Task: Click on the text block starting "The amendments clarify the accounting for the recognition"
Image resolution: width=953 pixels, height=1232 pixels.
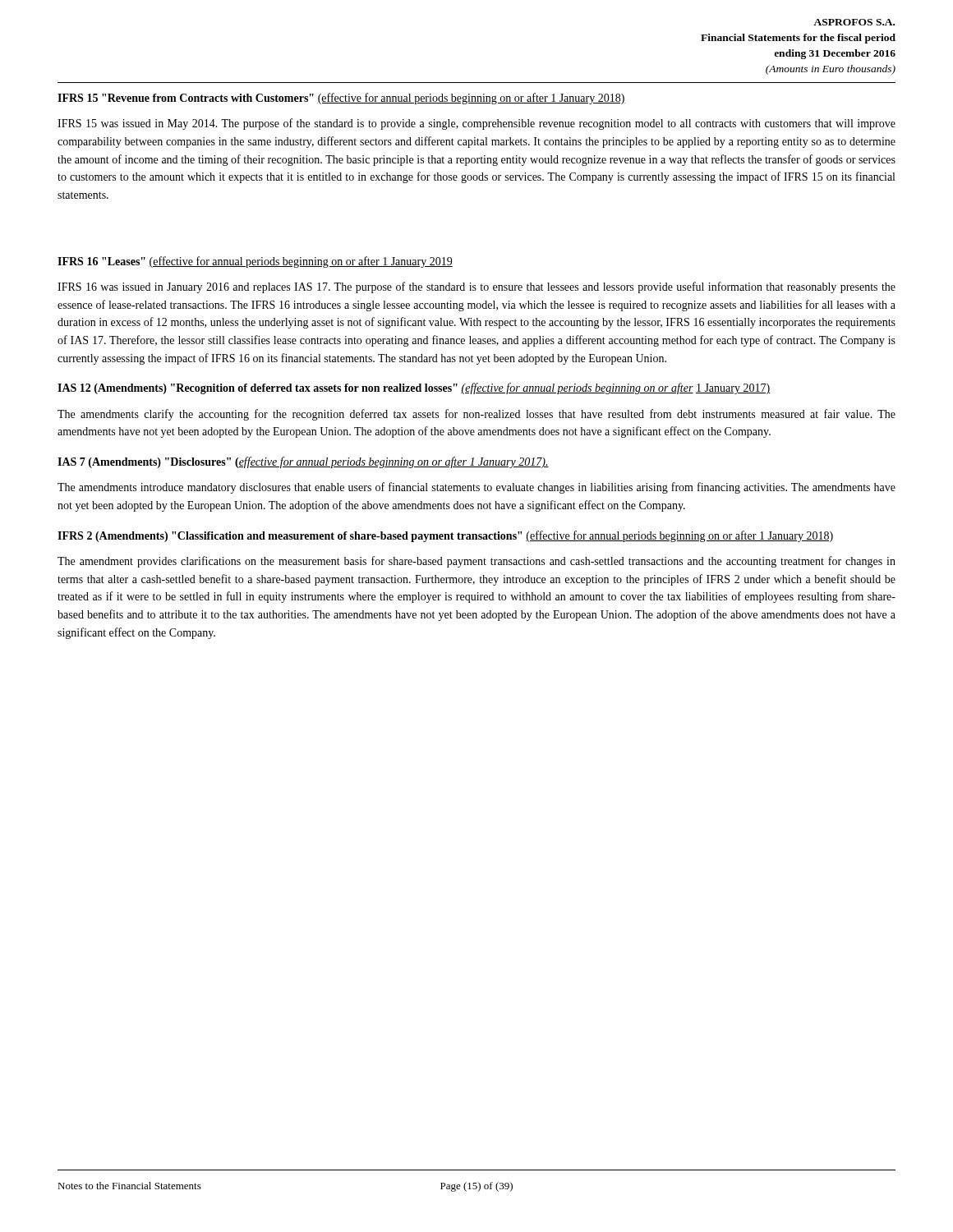Action: [476, 423]
